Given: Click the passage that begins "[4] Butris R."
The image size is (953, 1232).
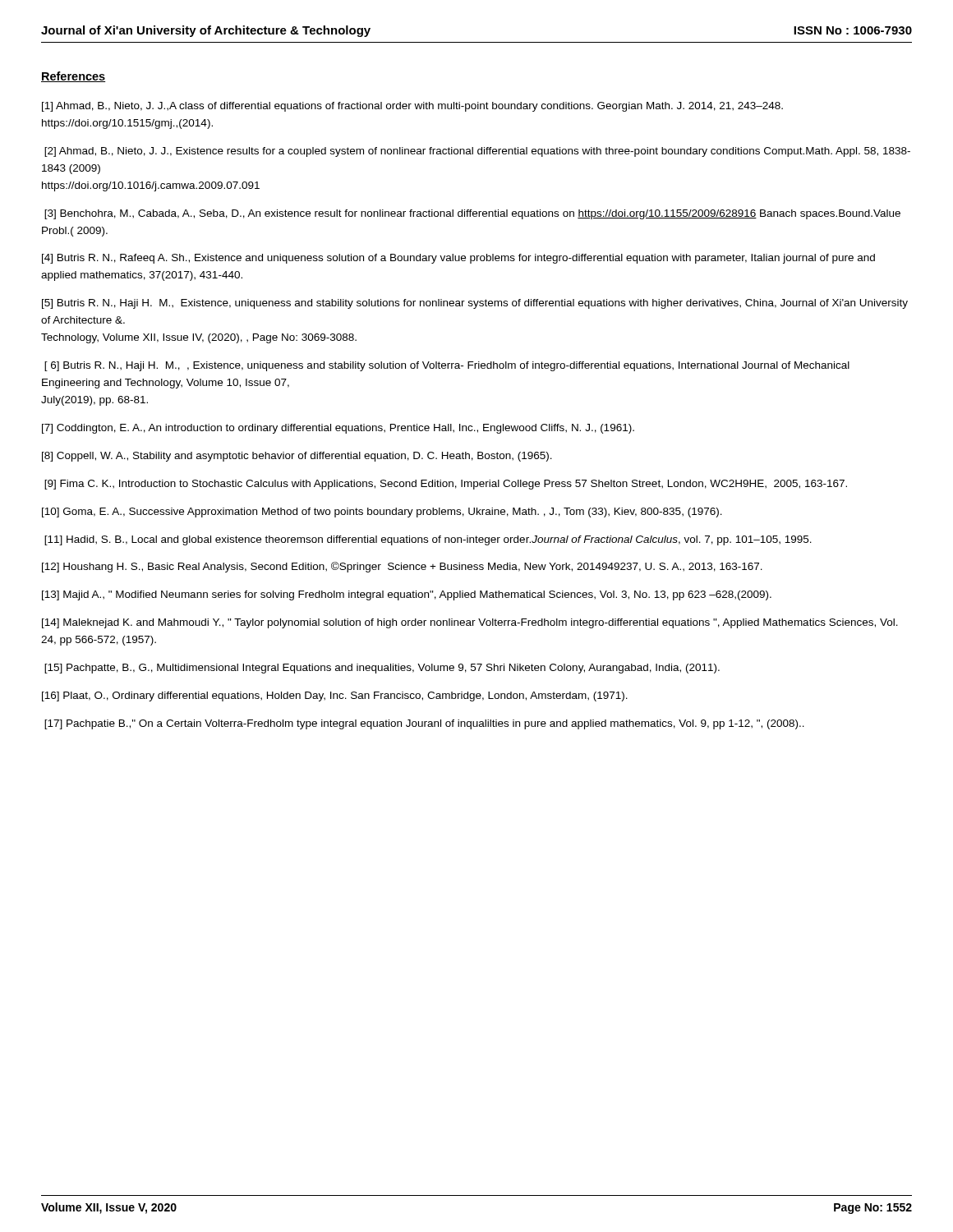Looking at the screenshot, I should coord(458,266).
